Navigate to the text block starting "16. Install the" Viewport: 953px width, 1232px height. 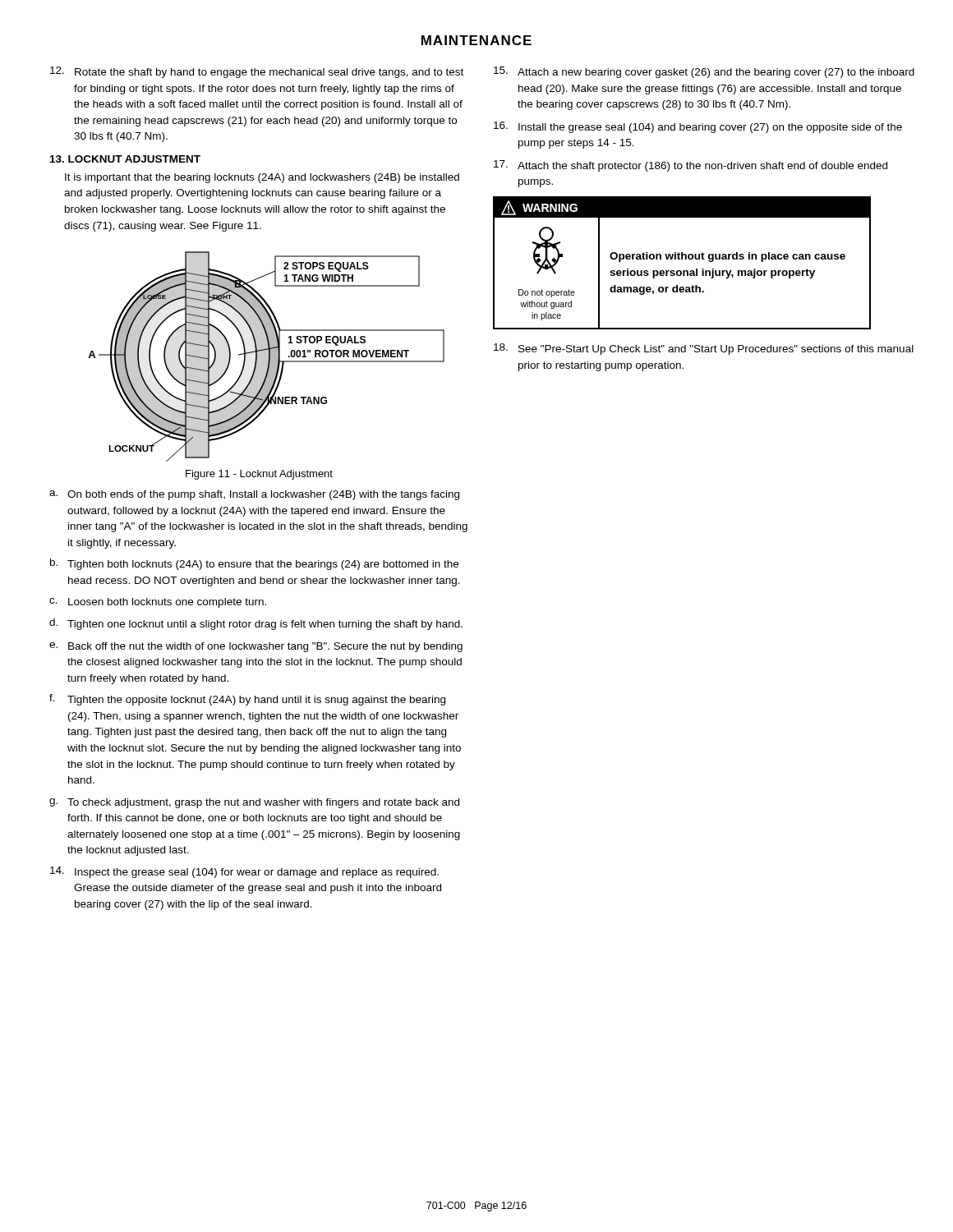[x=707, y=135]
